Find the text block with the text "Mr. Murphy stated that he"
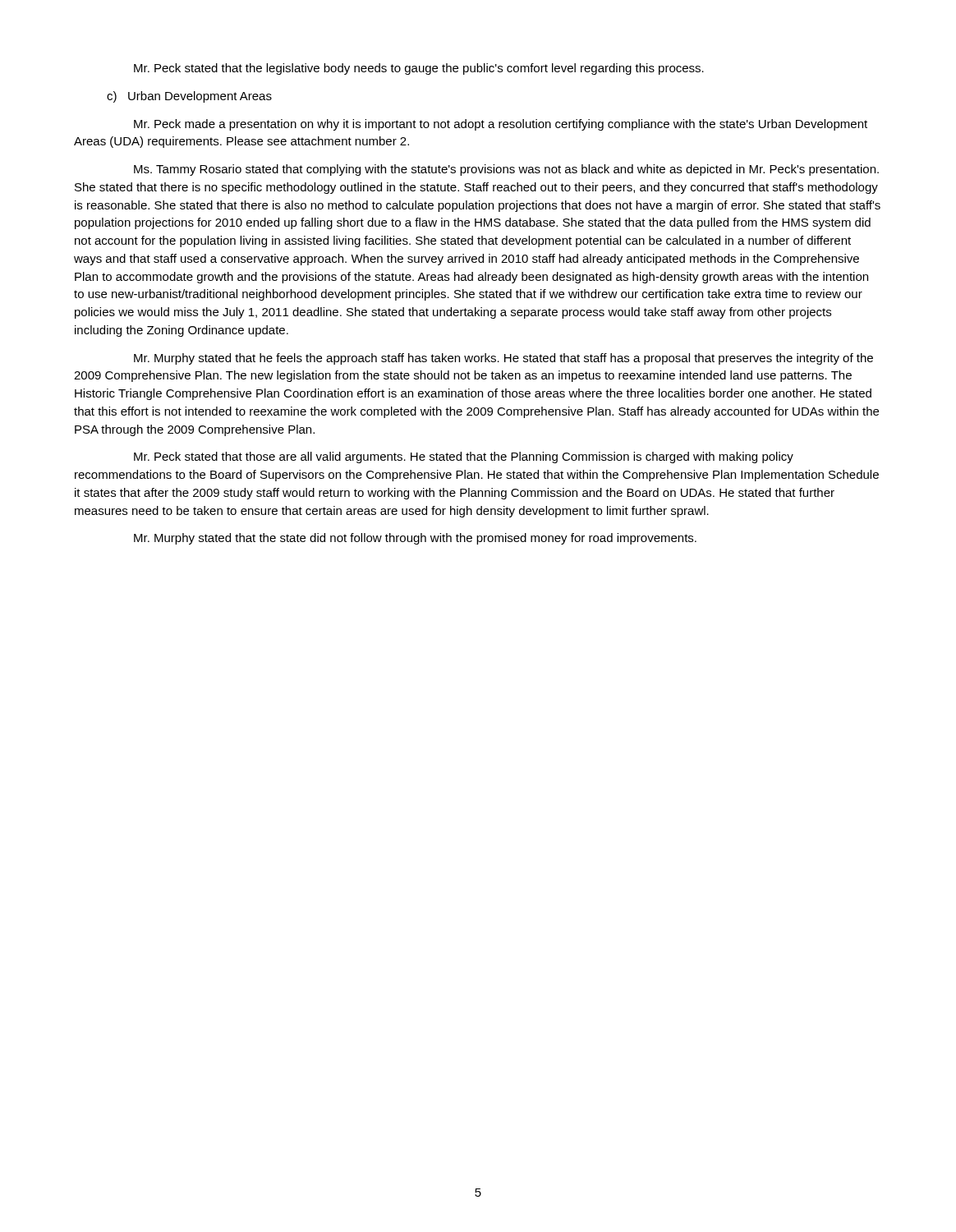The width and height of the screenshot is (956, 1232). tap(478, 393)
